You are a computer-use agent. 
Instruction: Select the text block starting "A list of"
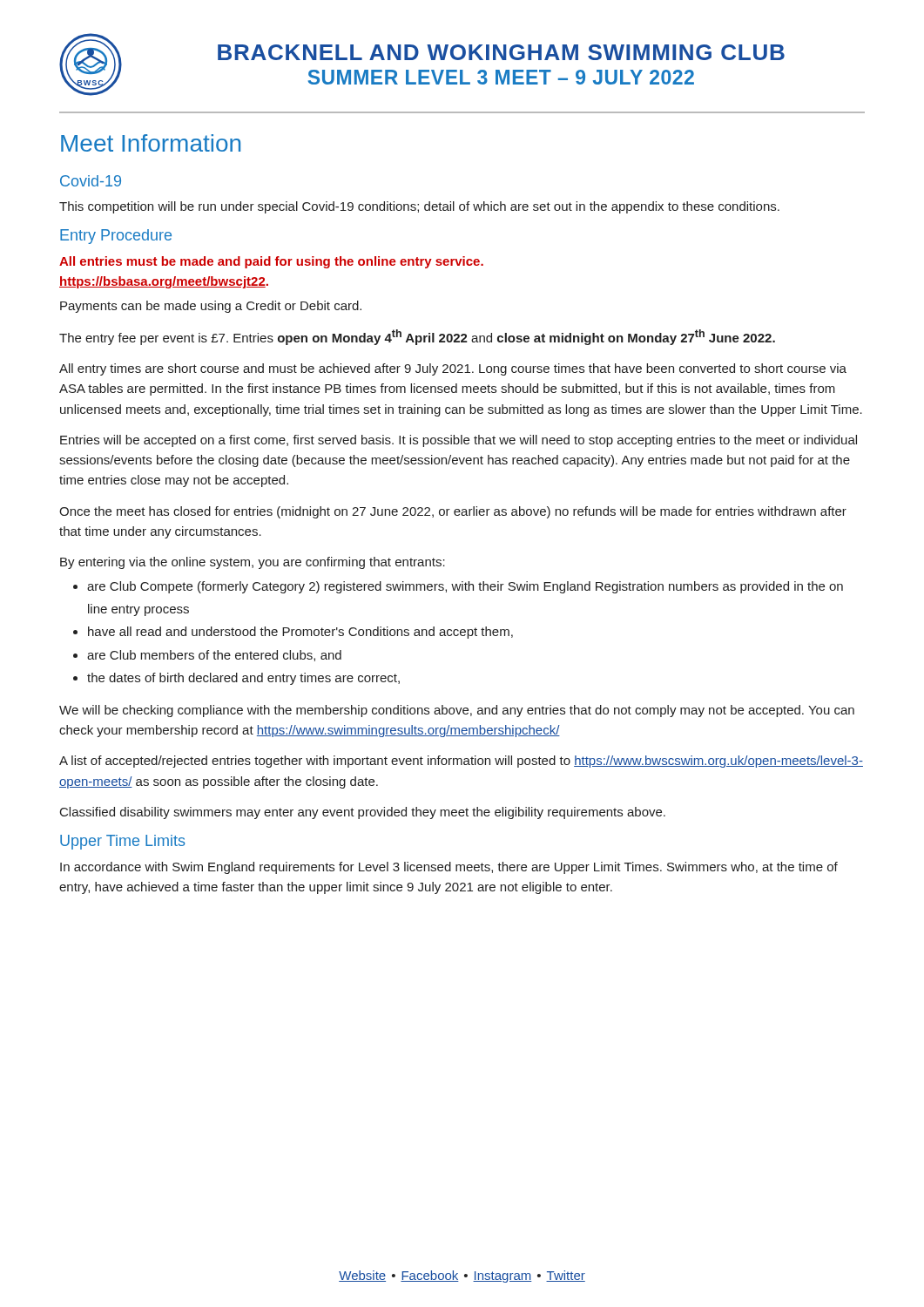tap(462, 771)
